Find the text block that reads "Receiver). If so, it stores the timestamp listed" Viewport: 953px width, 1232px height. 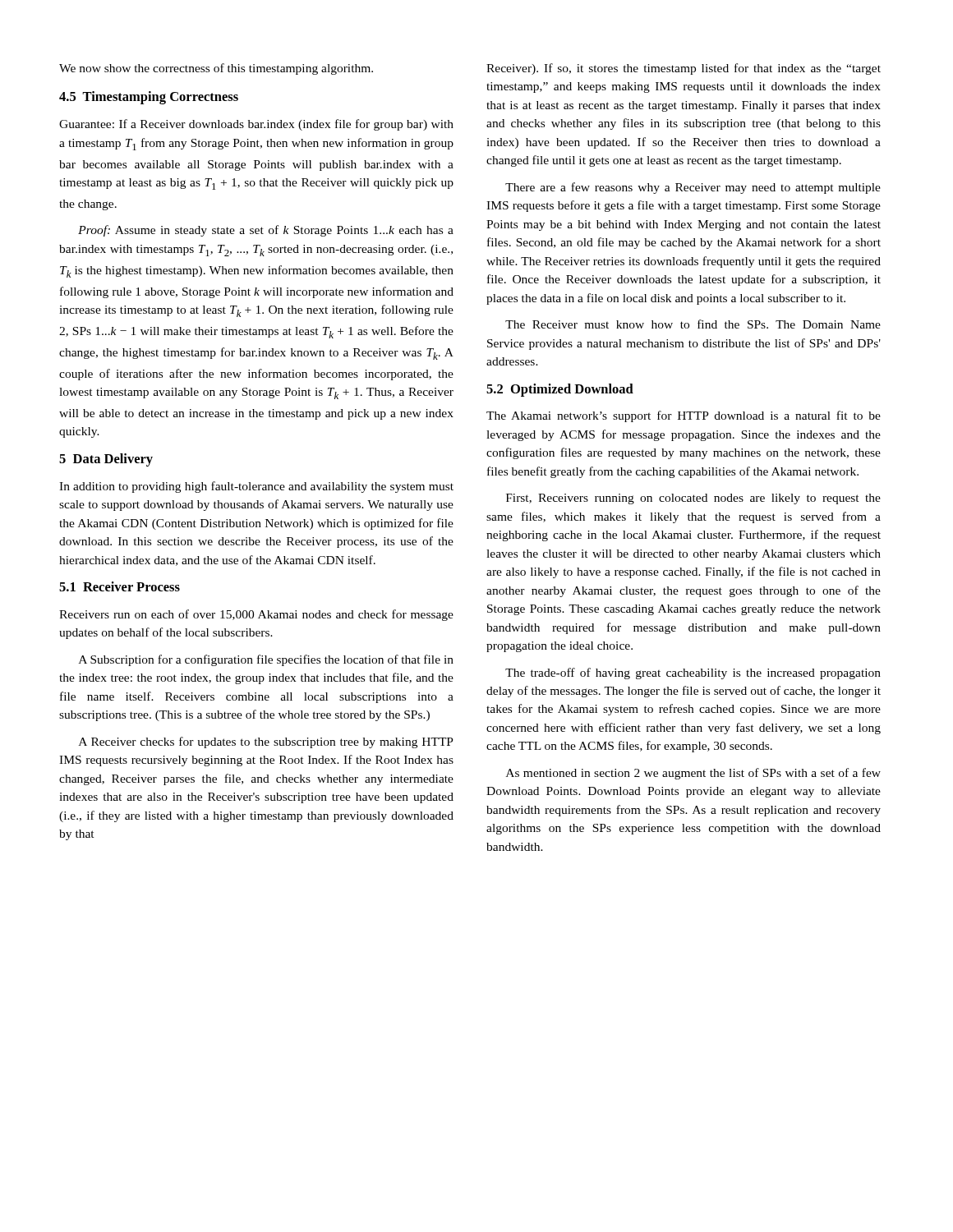683,115
